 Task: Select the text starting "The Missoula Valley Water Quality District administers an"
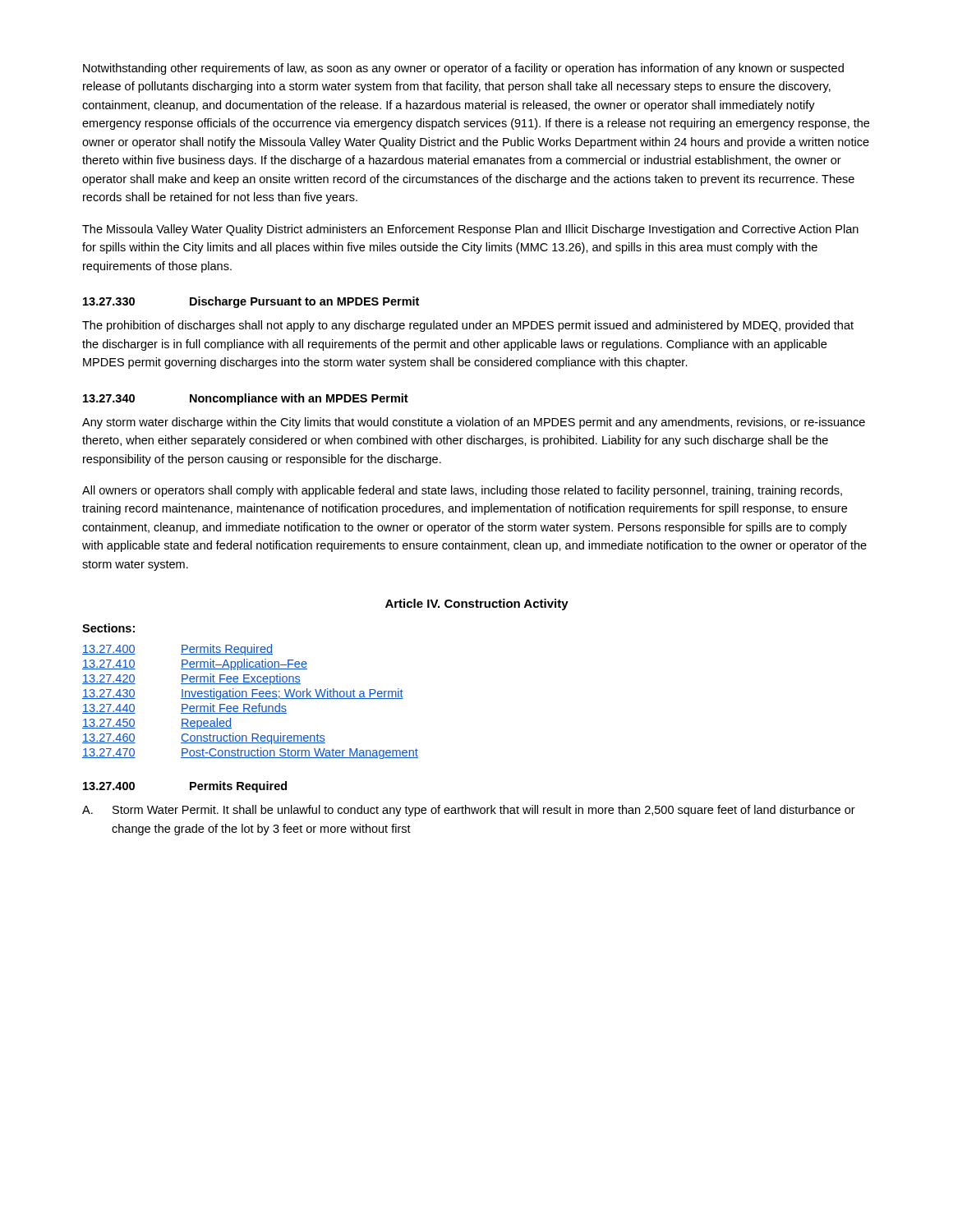(x=470, y=247)
